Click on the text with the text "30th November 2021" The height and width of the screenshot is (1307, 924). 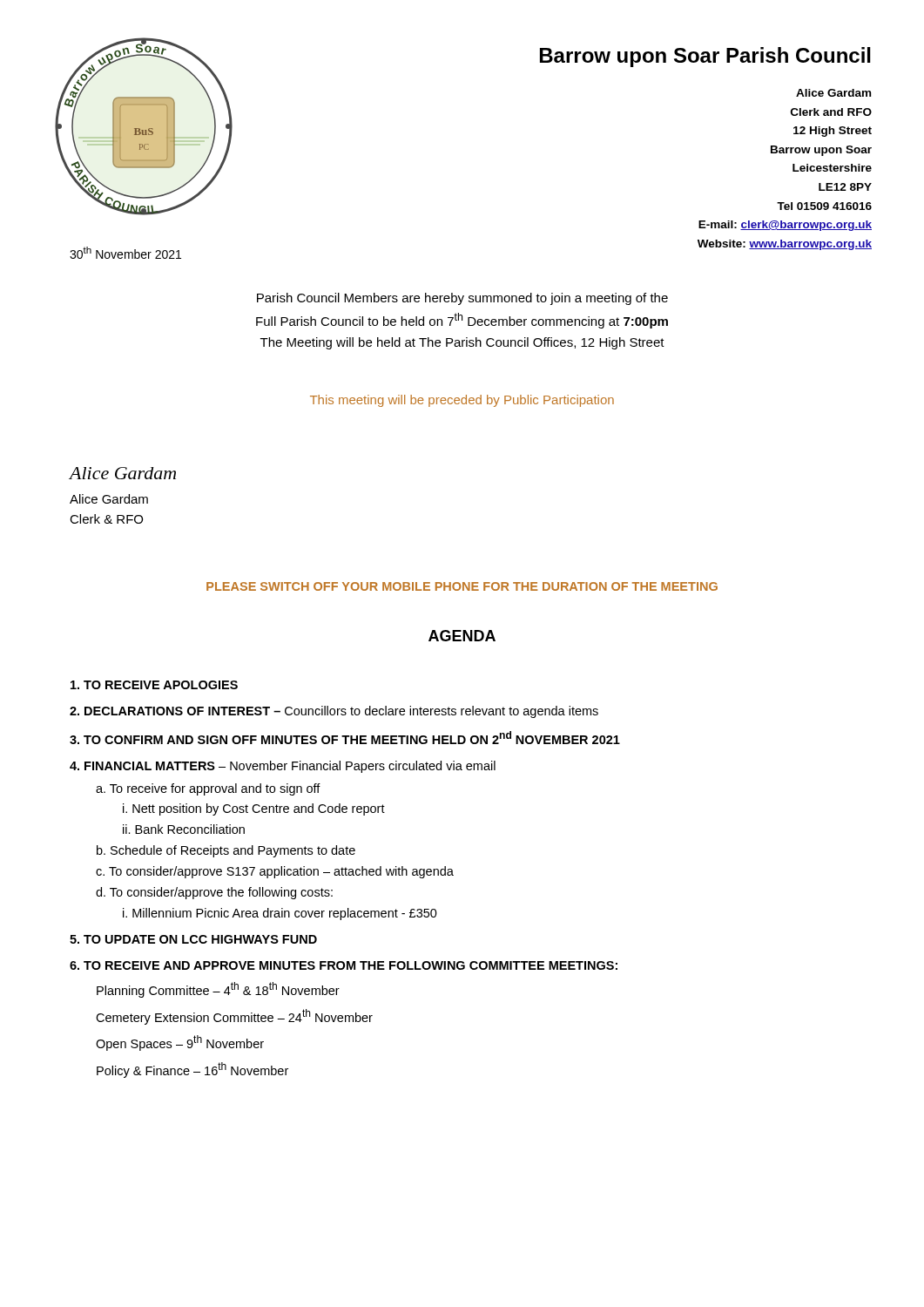click(126, 253)
